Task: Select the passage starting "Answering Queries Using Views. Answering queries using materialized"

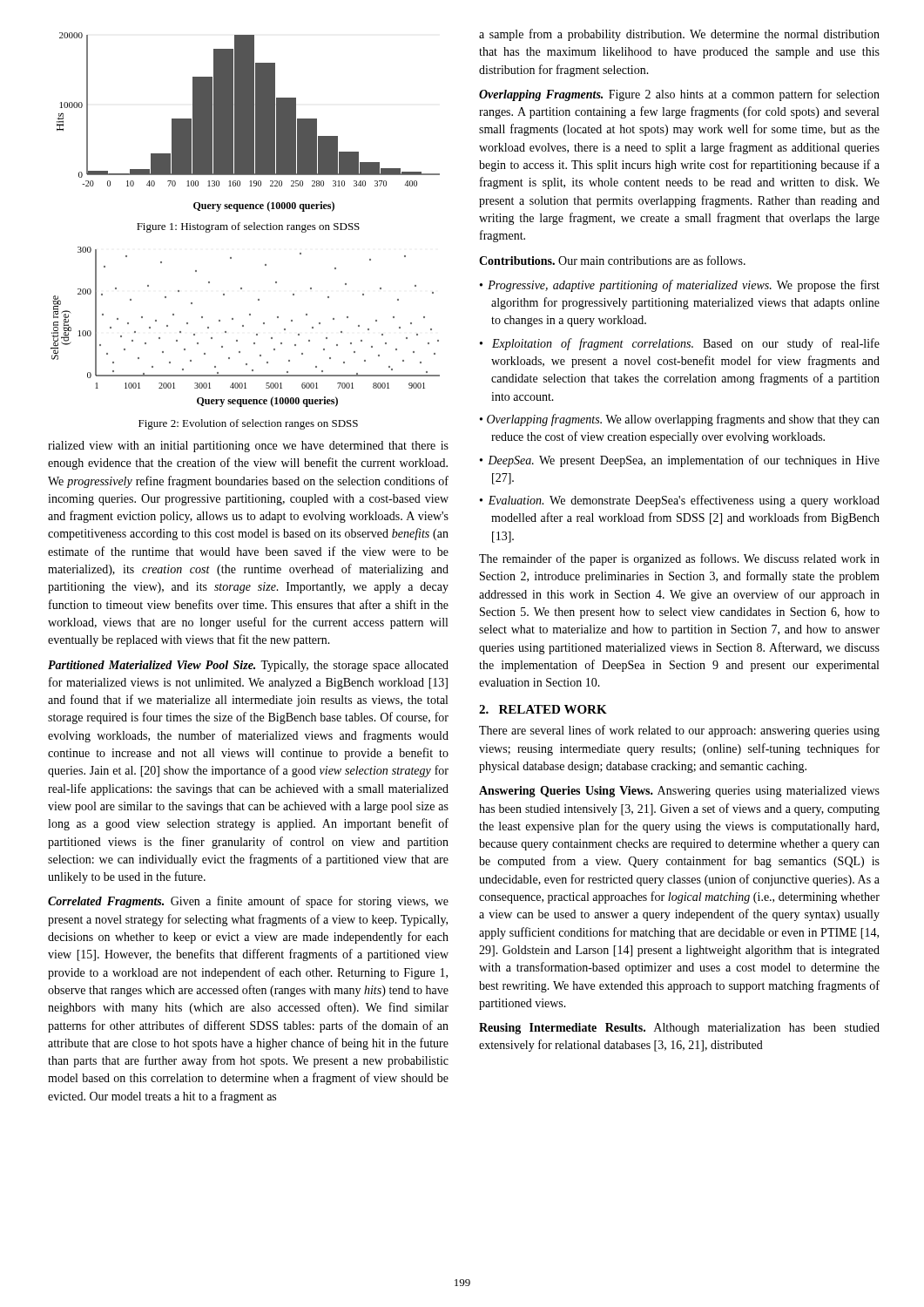Action: point(679,898)
